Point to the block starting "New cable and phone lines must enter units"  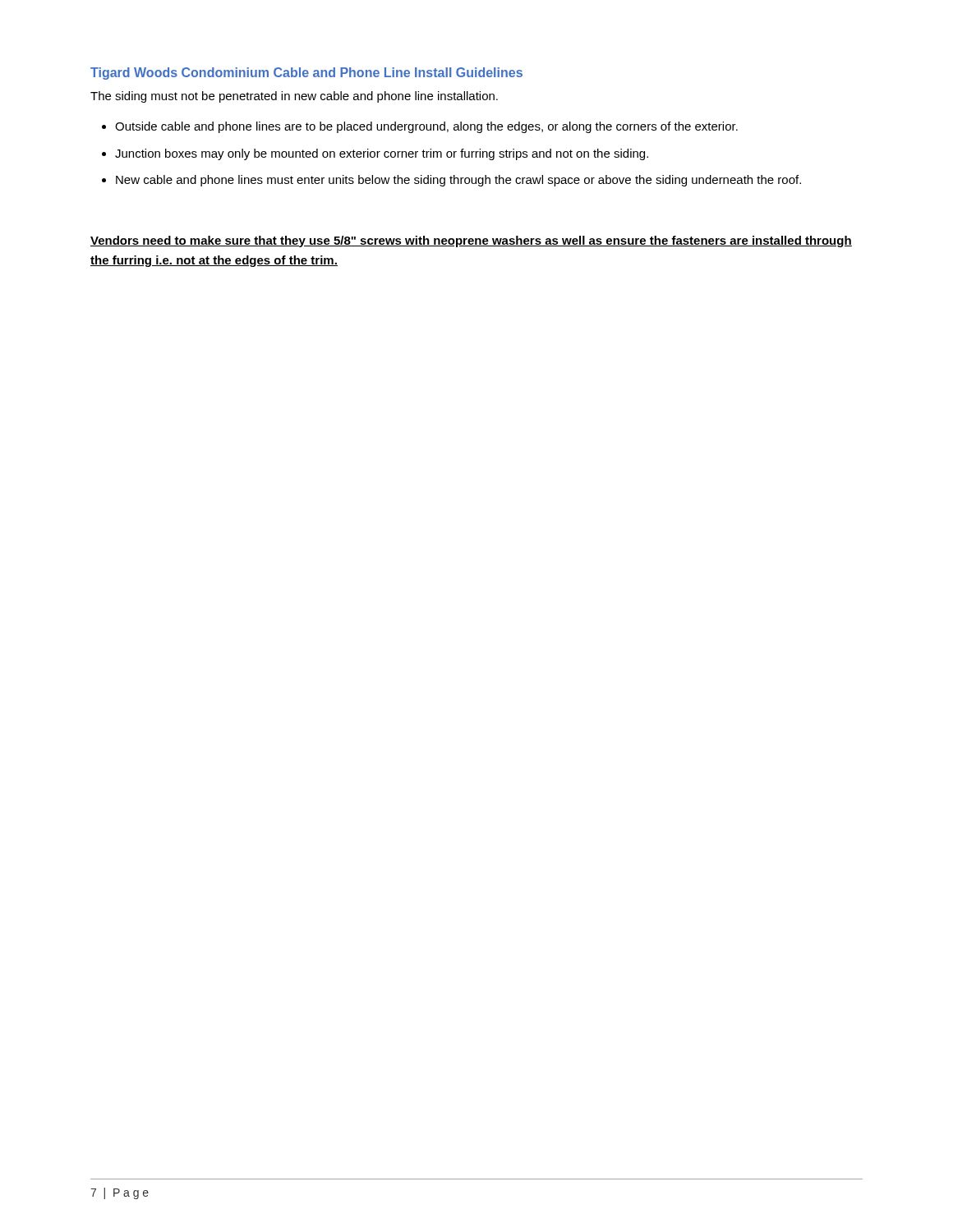(459, 179)
